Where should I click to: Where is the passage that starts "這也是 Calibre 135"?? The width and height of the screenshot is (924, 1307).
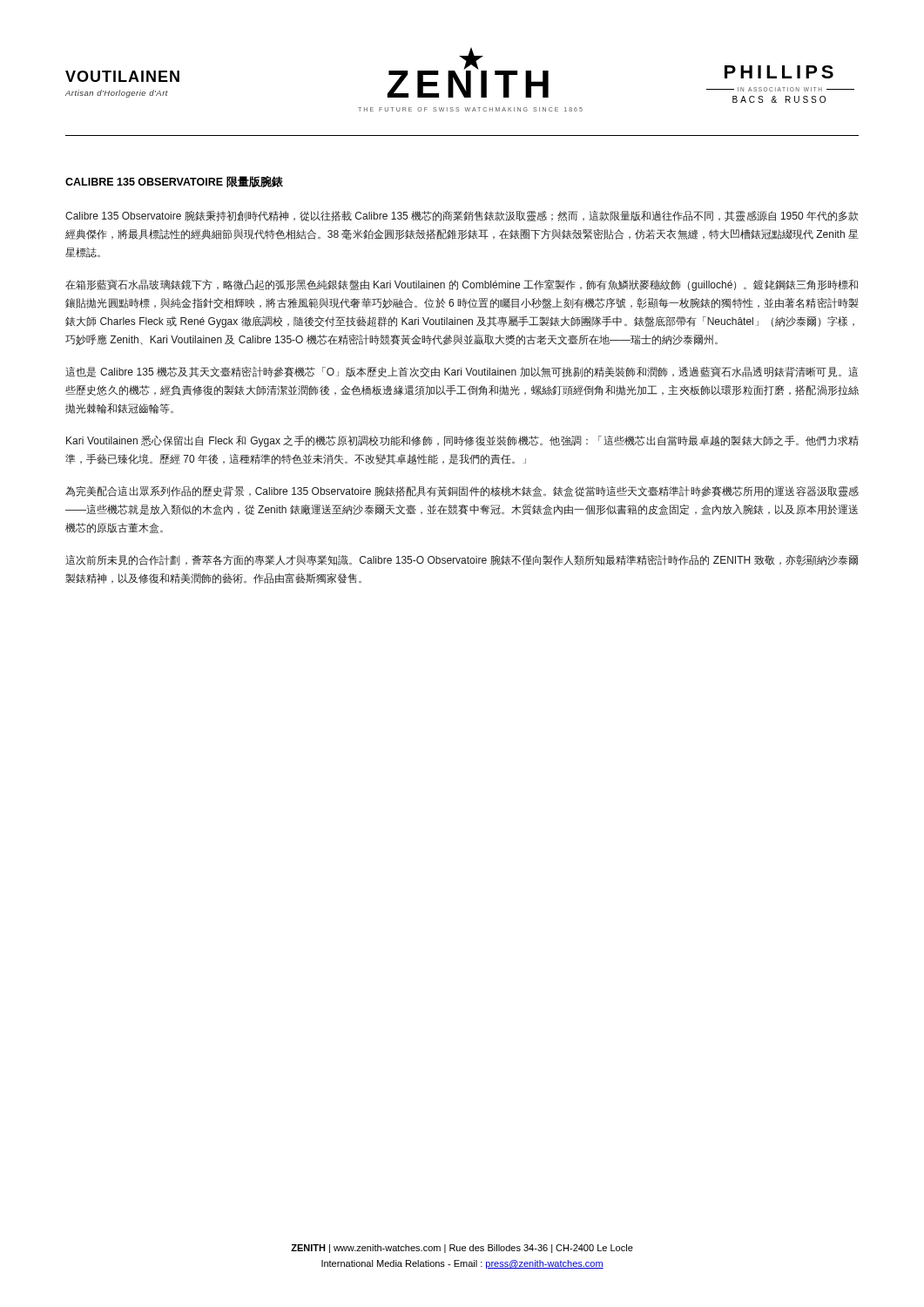[x=462, y=390]
